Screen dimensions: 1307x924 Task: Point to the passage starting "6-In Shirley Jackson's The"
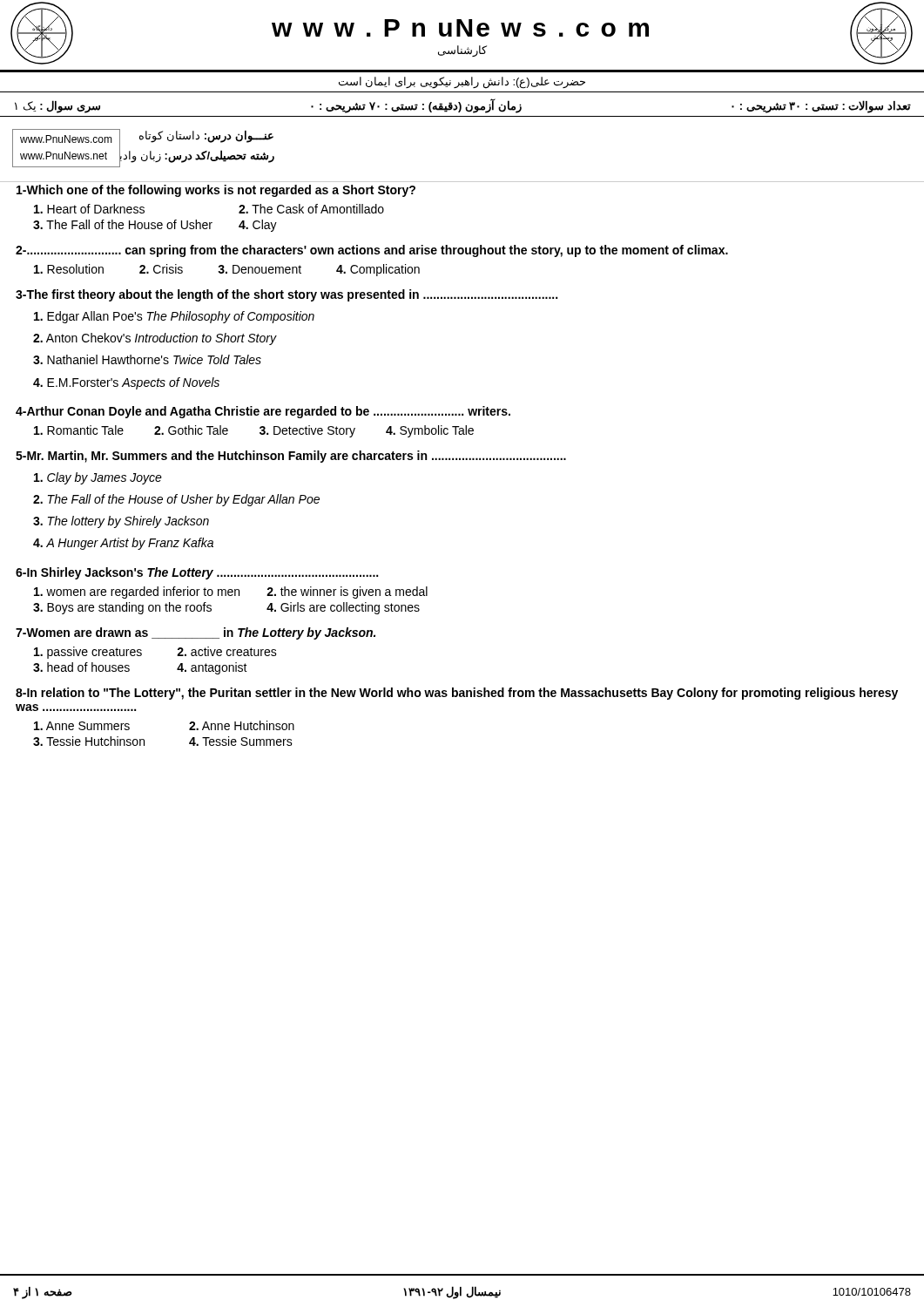[197, 573]
